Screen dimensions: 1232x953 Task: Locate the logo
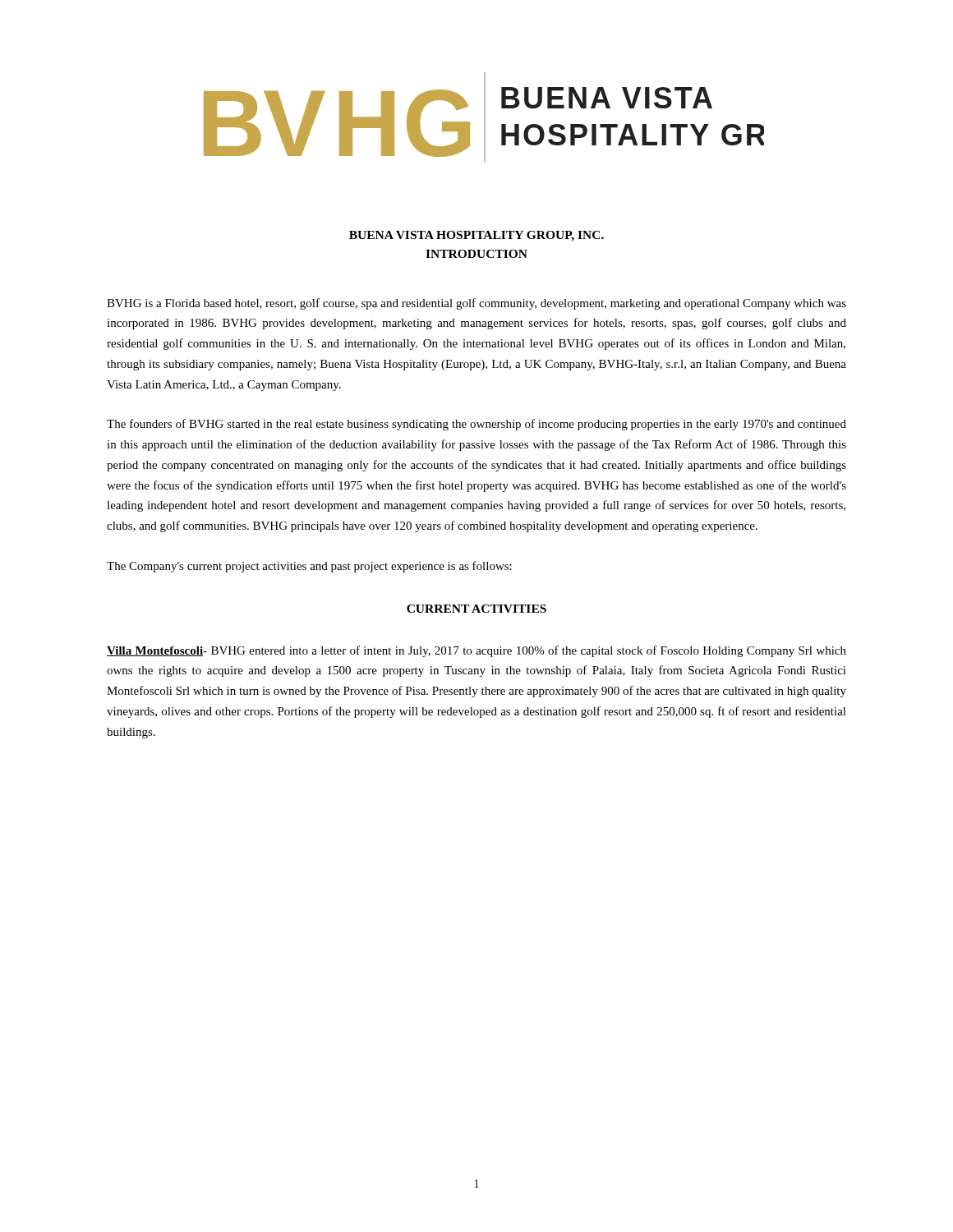coord(476,121)
